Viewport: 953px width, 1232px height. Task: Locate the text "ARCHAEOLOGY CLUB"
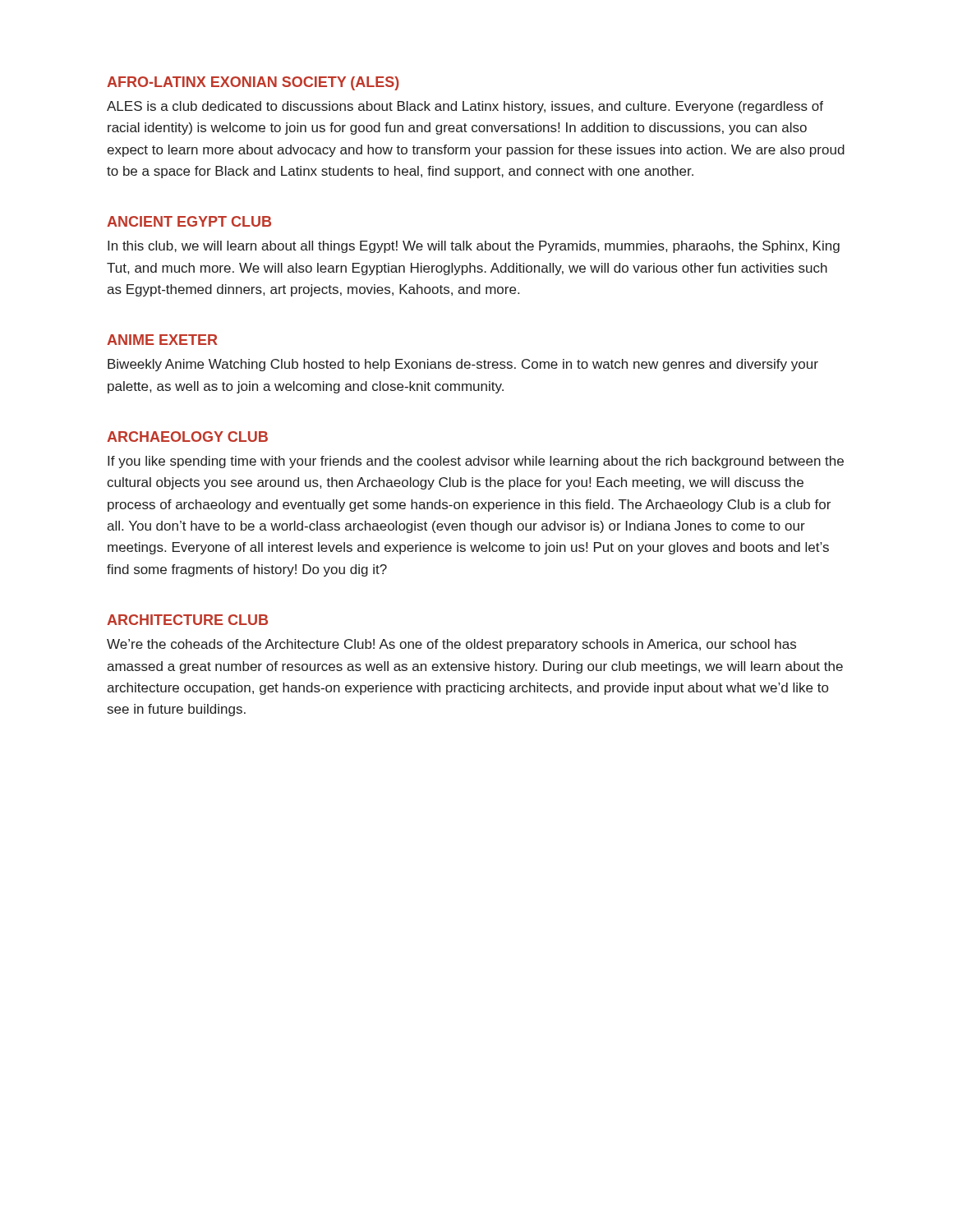point(188,437)
